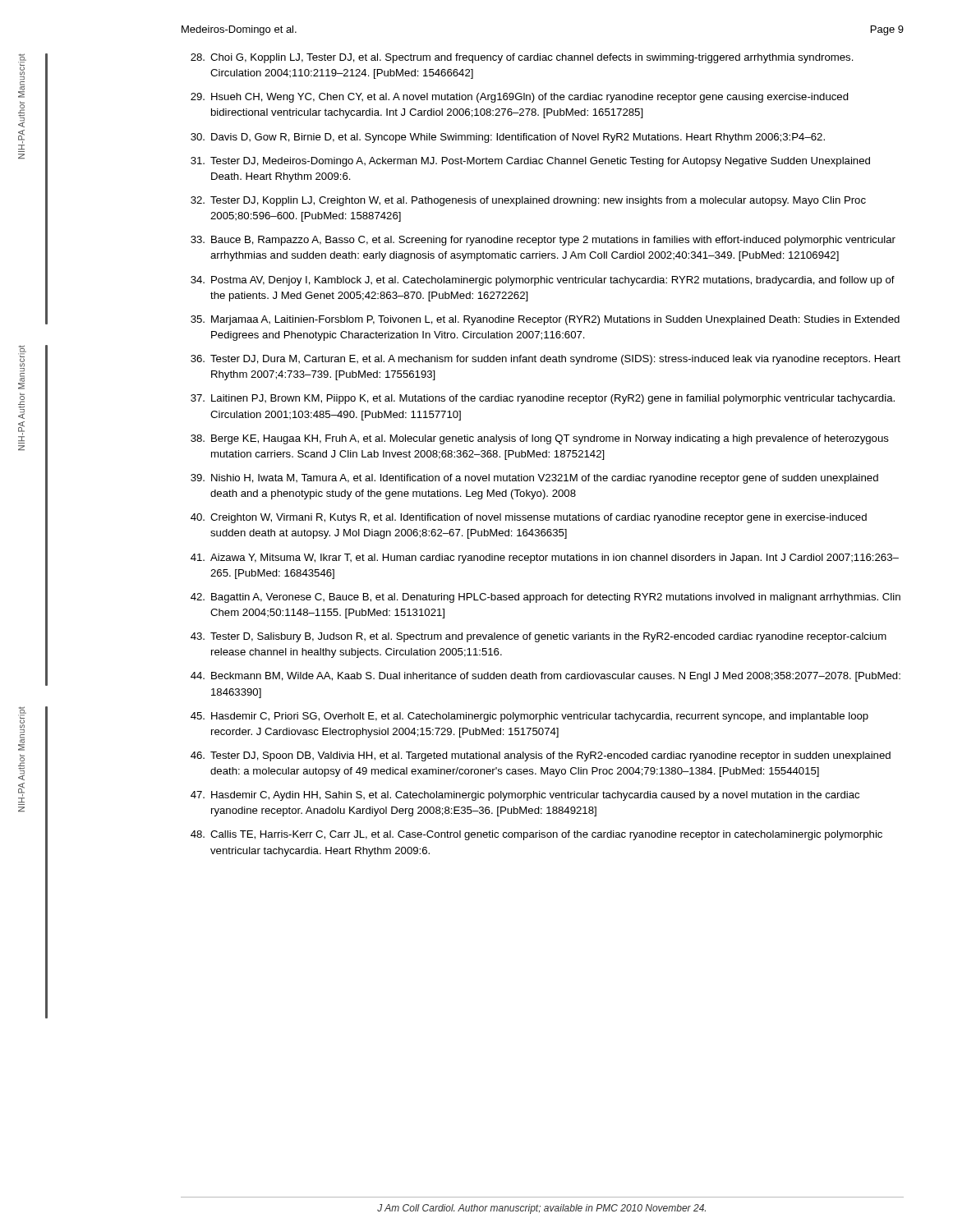Locate the text block starting "34. Postma AV,"

click(x=542, y=287)
